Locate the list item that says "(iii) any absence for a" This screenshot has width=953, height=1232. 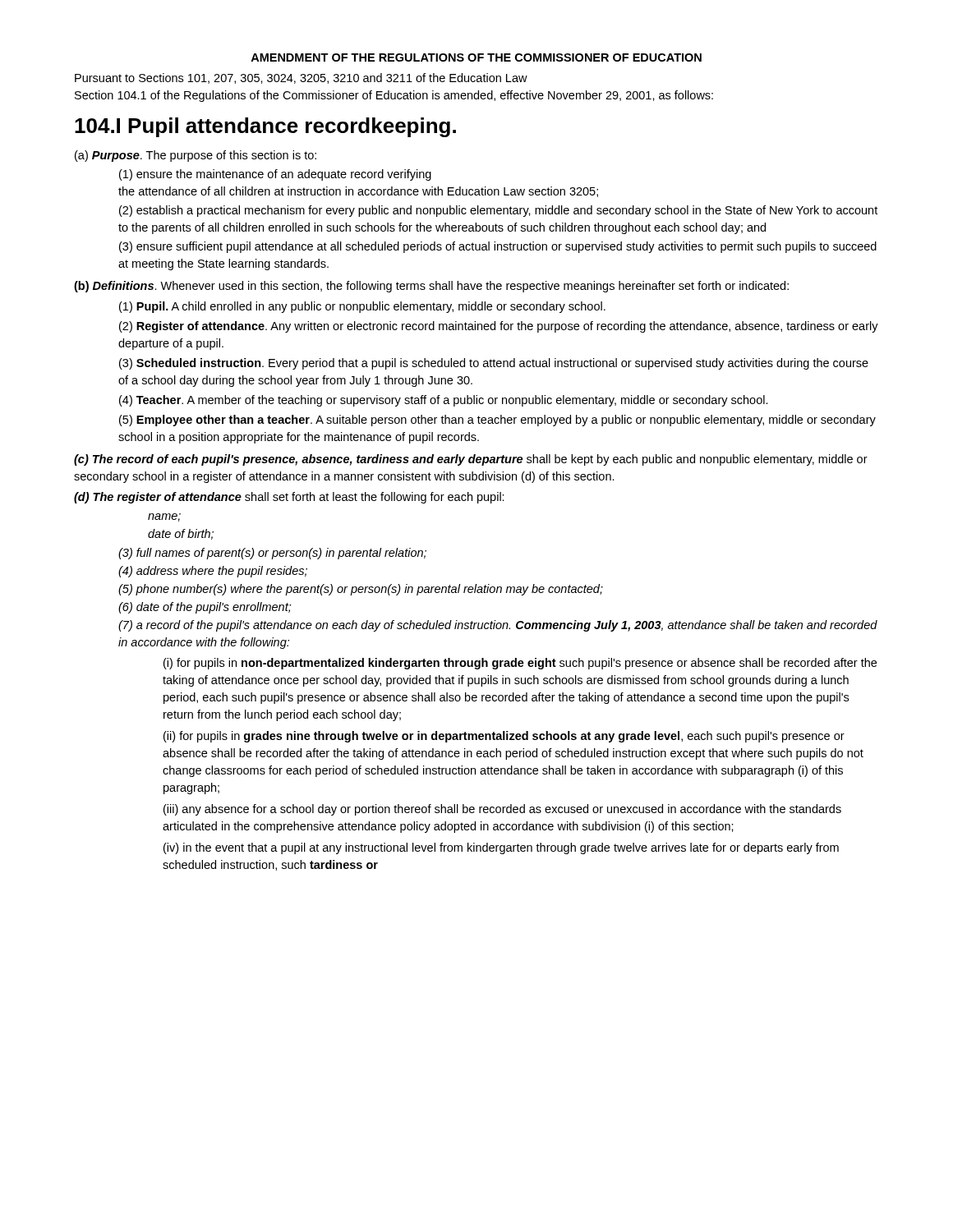502,818
